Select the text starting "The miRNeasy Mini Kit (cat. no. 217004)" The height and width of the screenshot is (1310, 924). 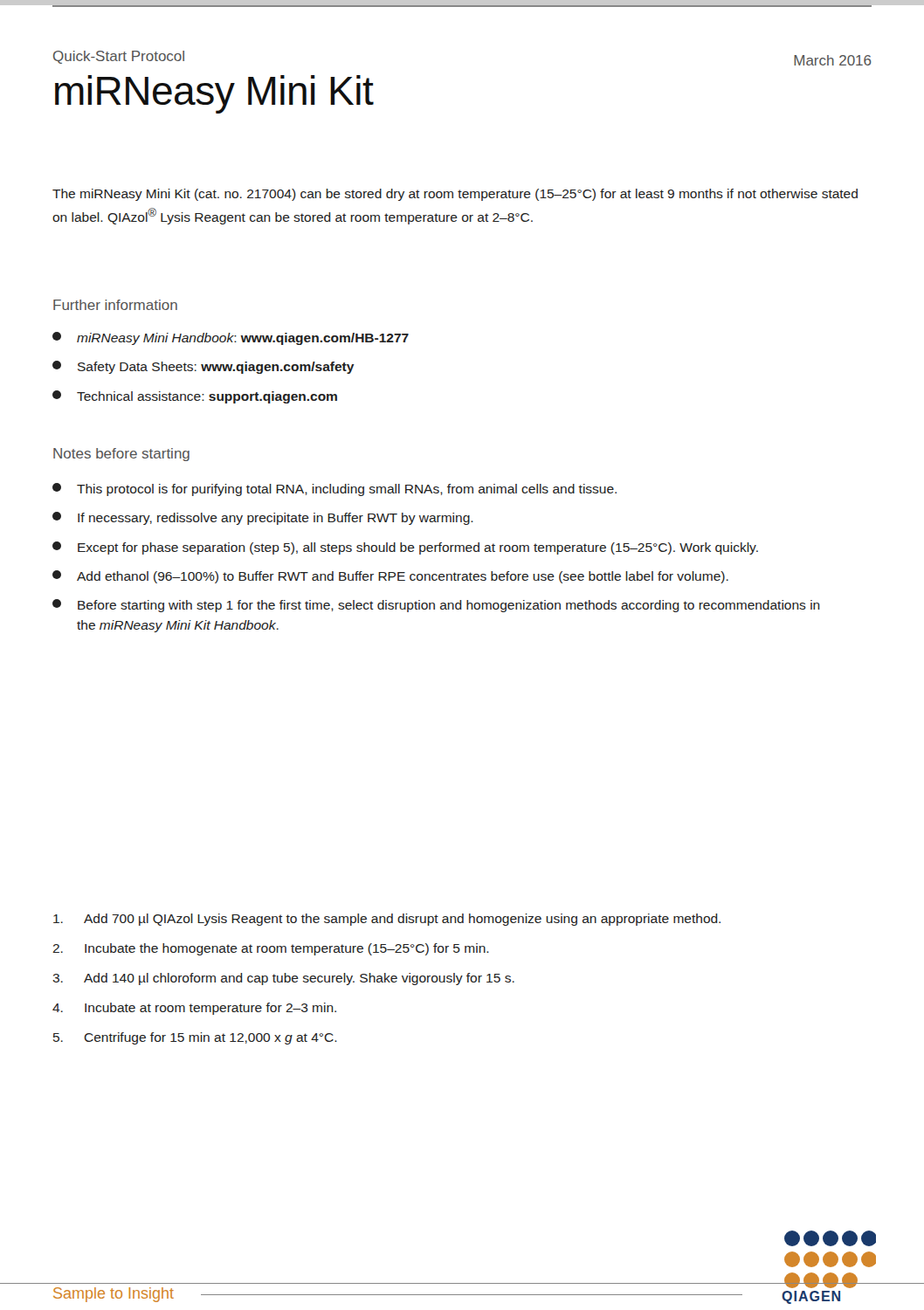pos(455,205)
